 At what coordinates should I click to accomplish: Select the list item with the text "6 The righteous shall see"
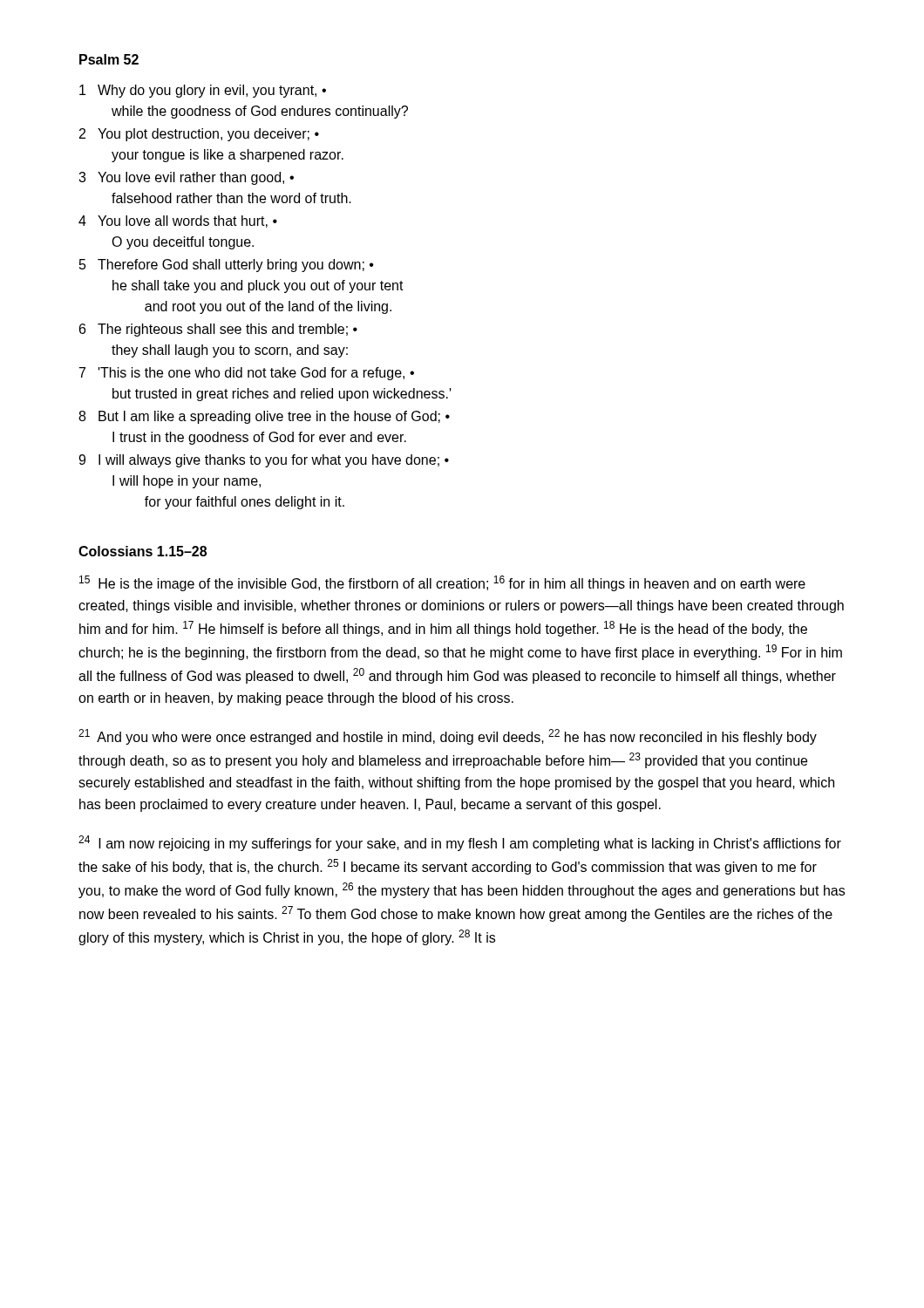(x=218, y=330)
